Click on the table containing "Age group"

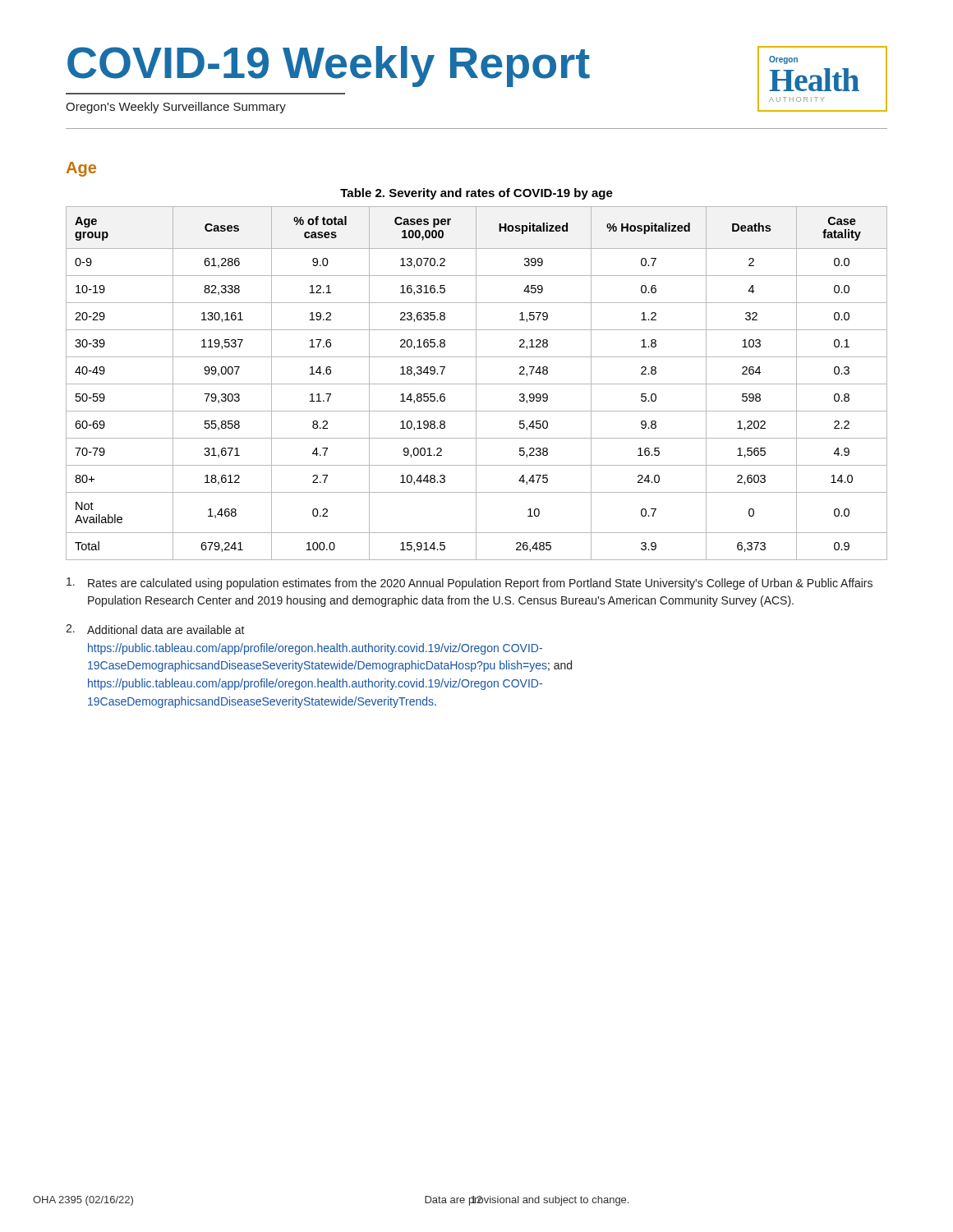(x=476, y=383)
